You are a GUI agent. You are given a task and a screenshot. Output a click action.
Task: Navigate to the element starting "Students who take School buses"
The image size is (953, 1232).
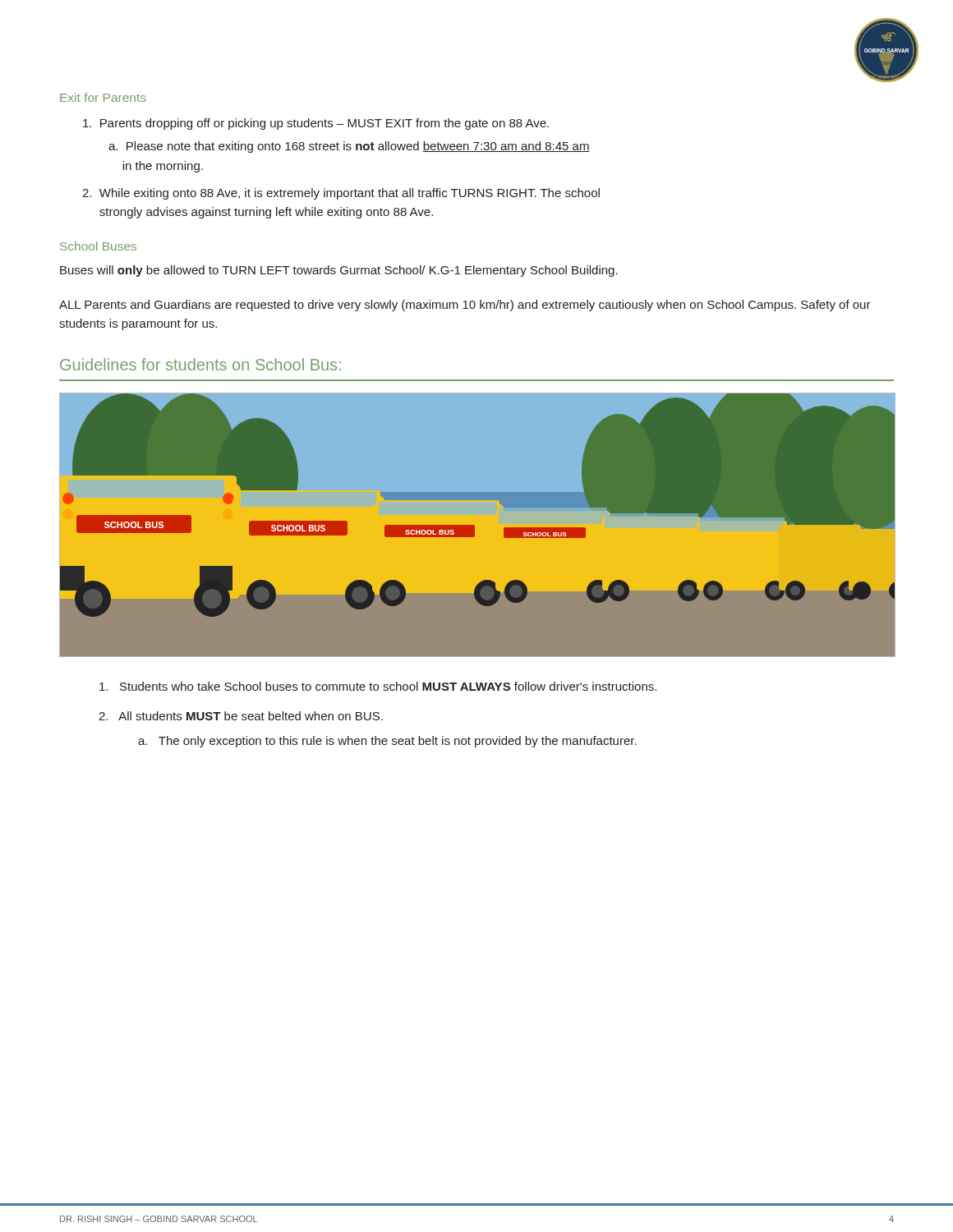point(378,686)
